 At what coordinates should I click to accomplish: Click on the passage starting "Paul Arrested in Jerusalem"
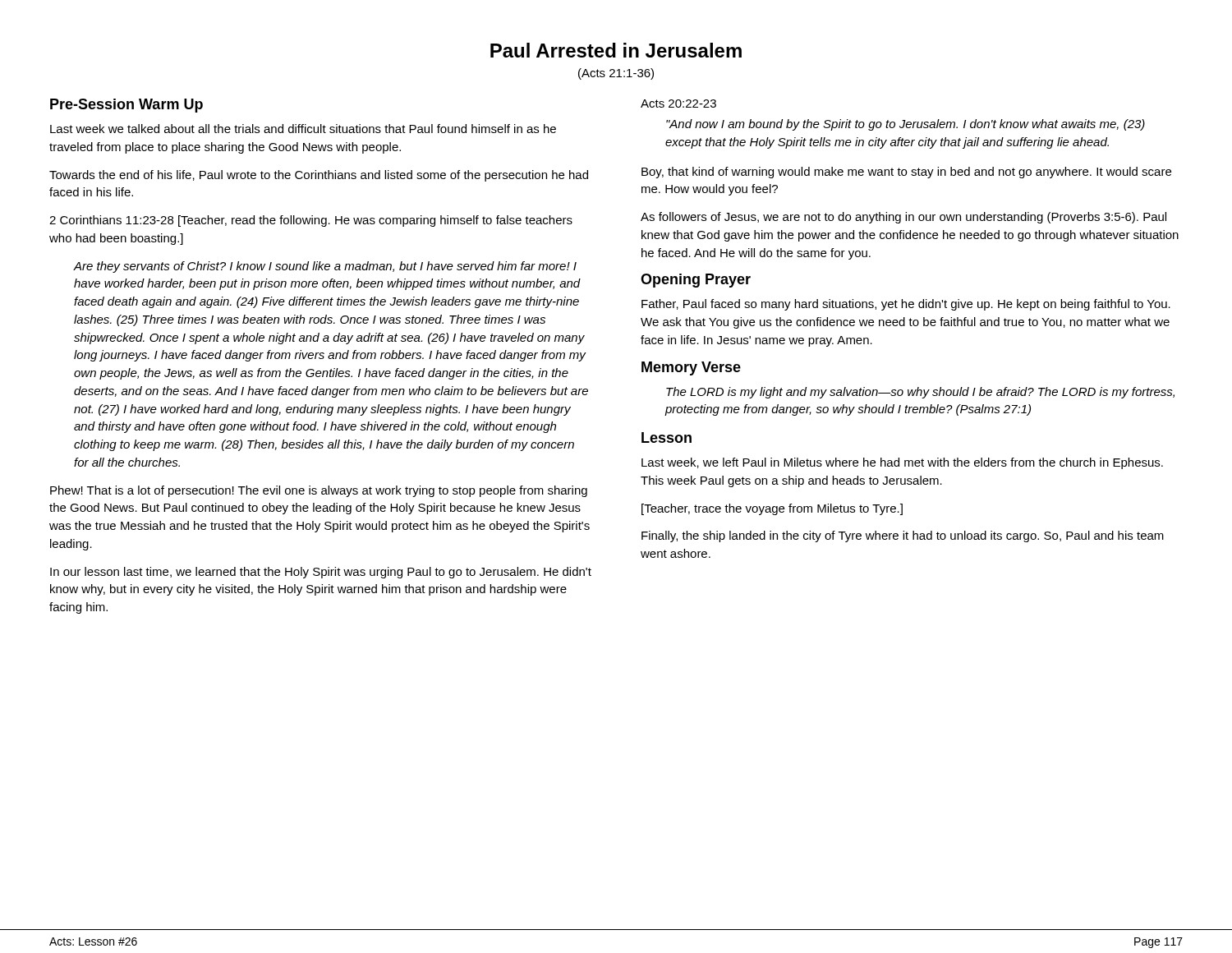pos(616,51)
